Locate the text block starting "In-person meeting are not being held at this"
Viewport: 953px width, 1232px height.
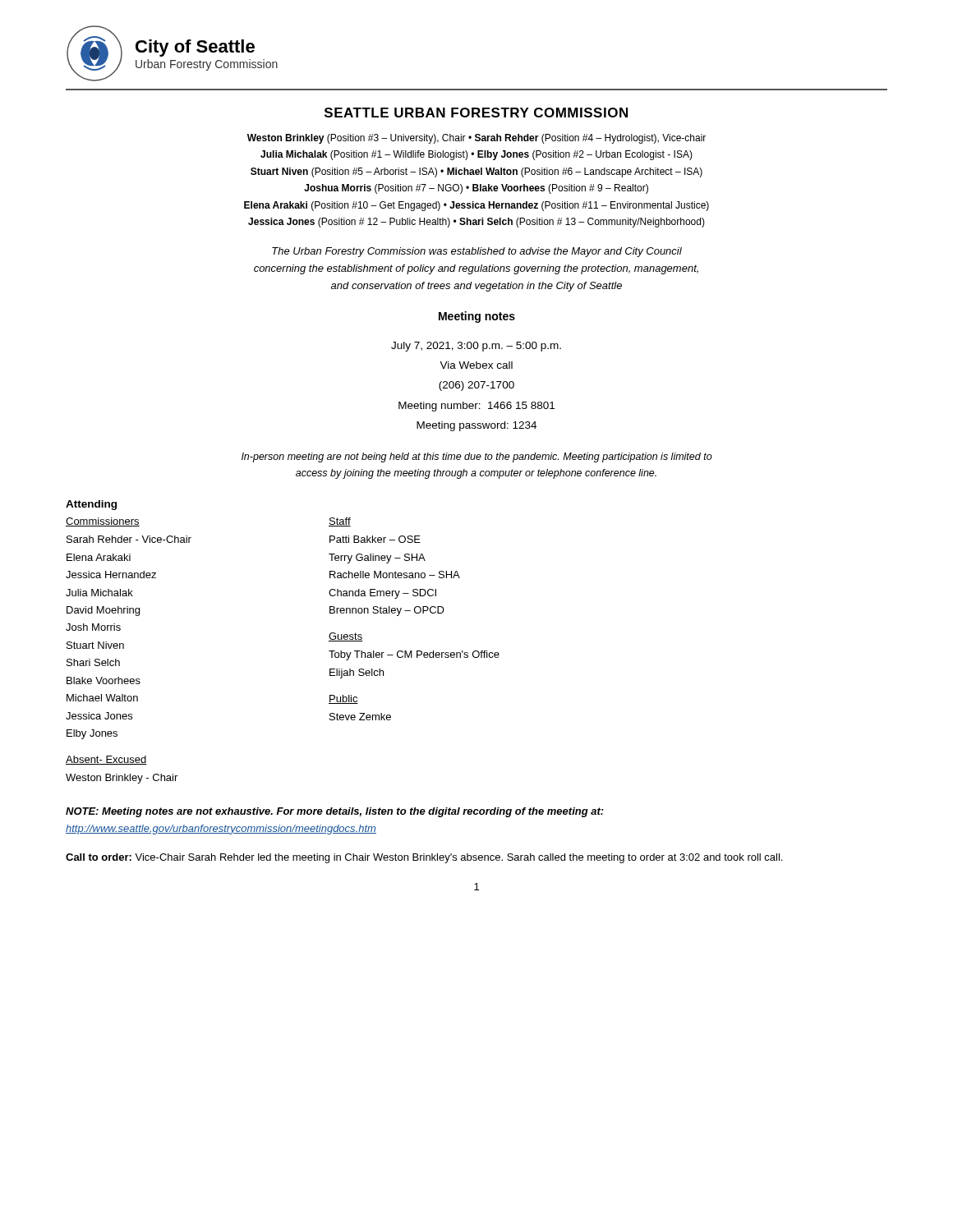pos(476,465)
